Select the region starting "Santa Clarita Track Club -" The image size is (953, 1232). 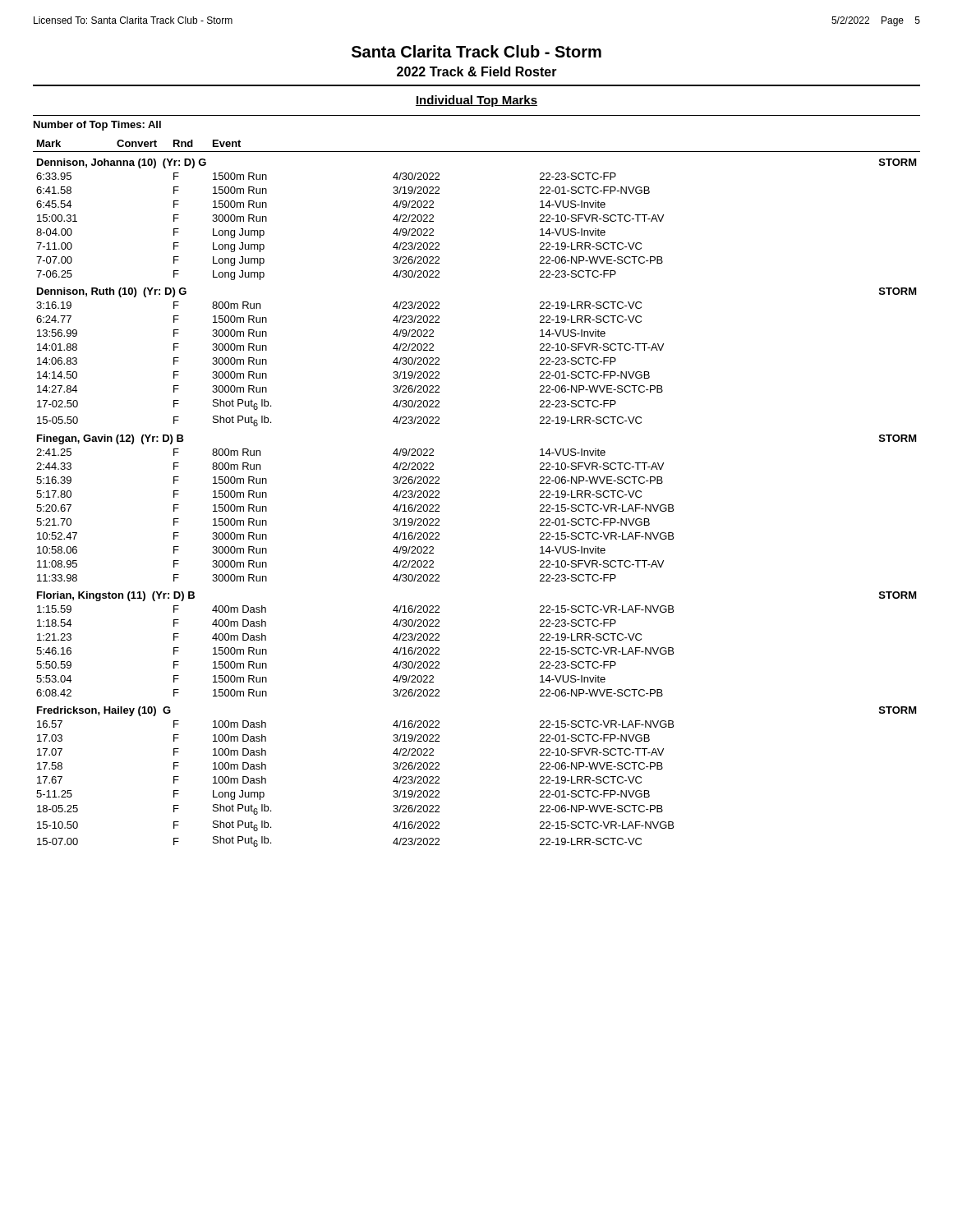point(476,52)
